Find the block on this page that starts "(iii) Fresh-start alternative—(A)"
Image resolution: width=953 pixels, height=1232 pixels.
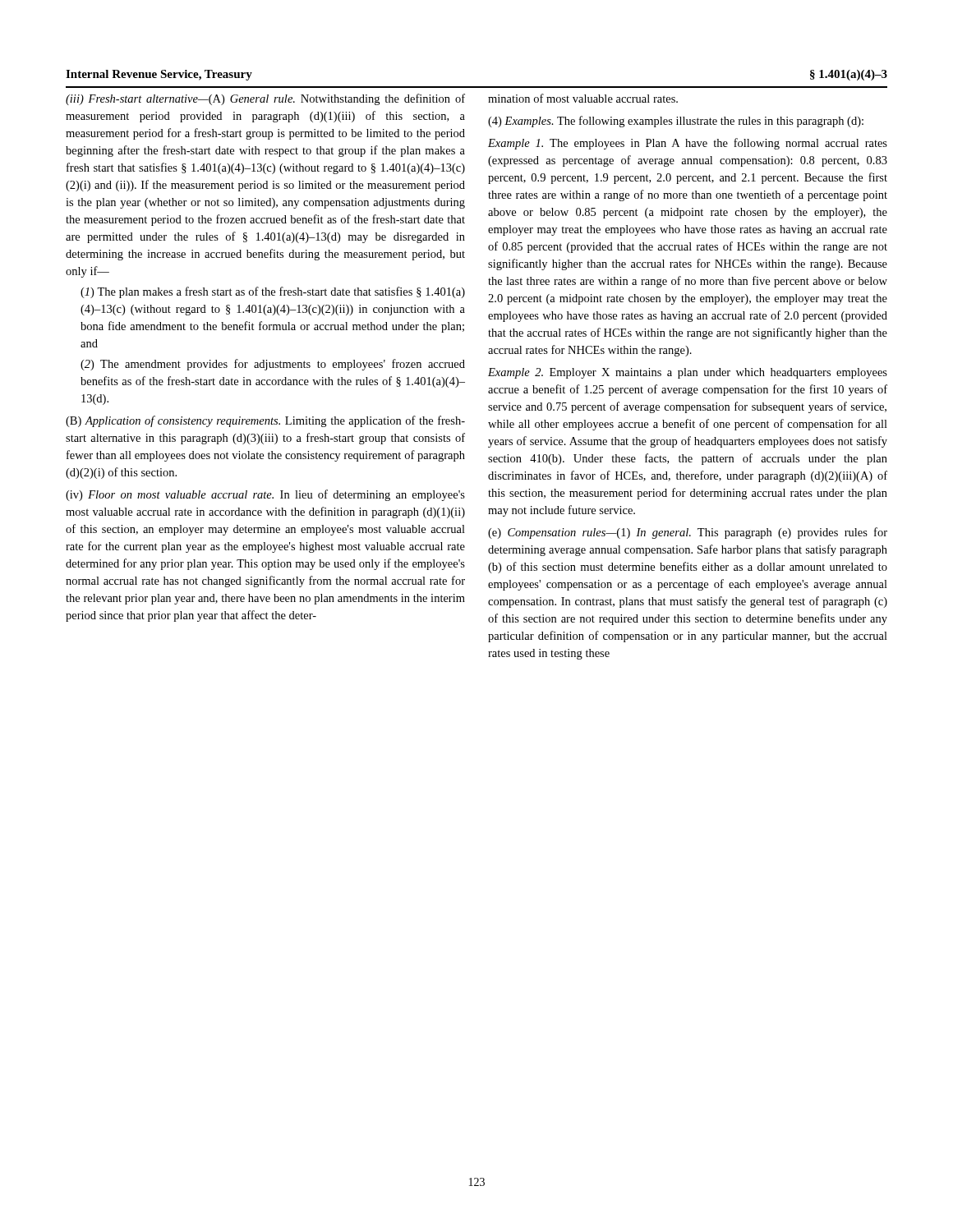click(265, 185)
